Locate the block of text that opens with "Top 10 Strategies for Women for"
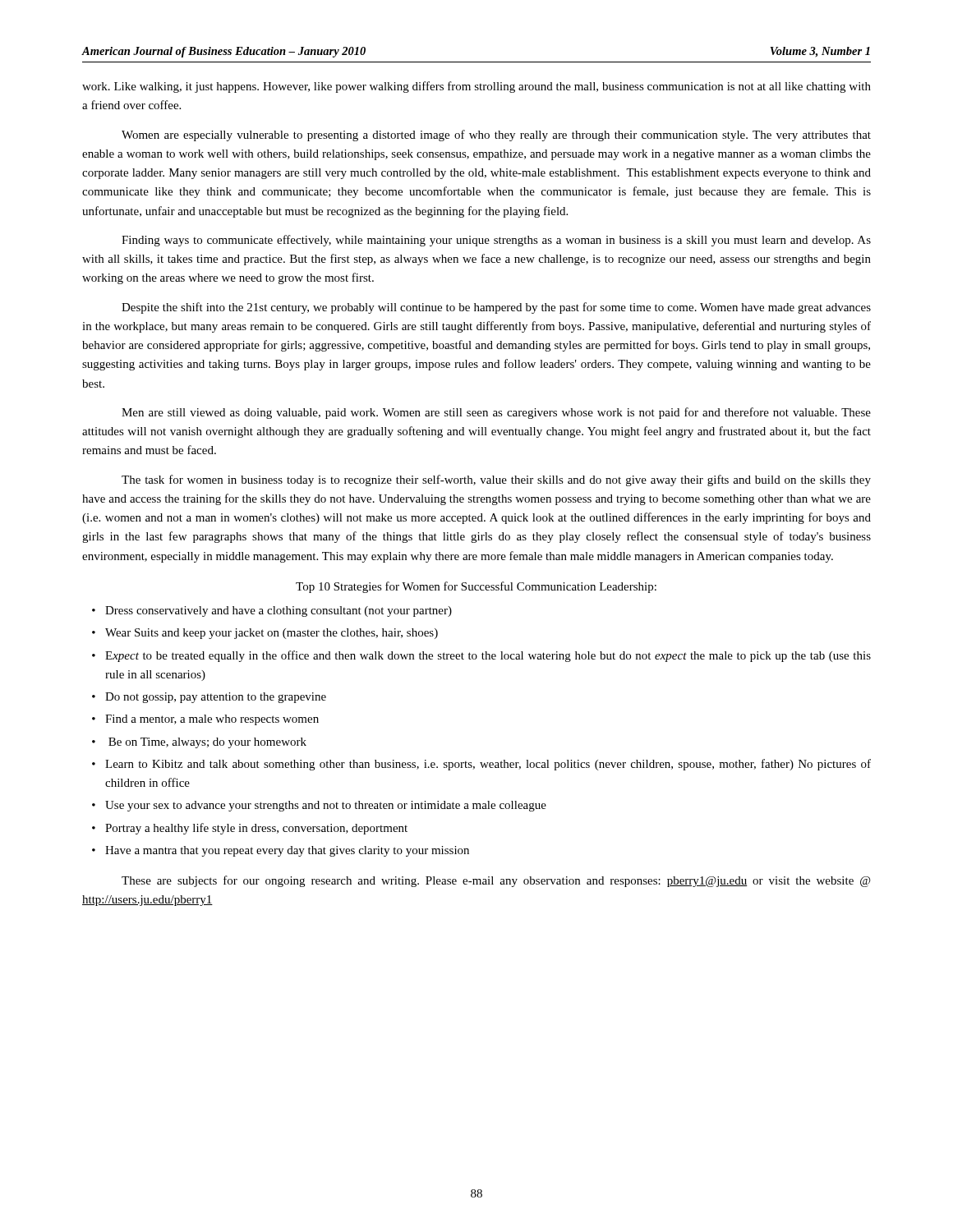Viewport: 953px width, 1232px height. (x=476, y=586)
